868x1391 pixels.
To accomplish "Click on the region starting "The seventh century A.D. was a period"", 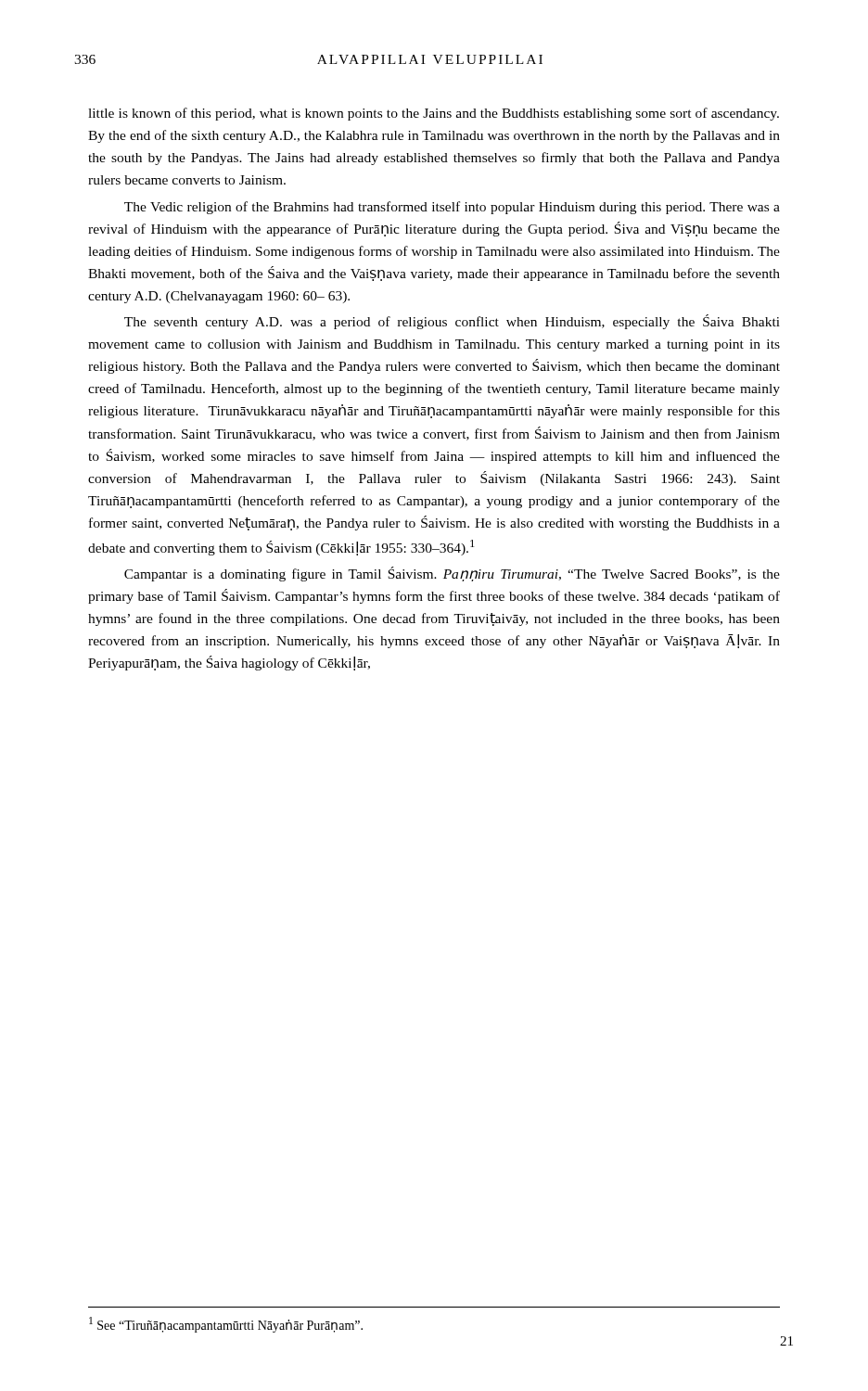I will pyautogui.click(x=434, y=435).
